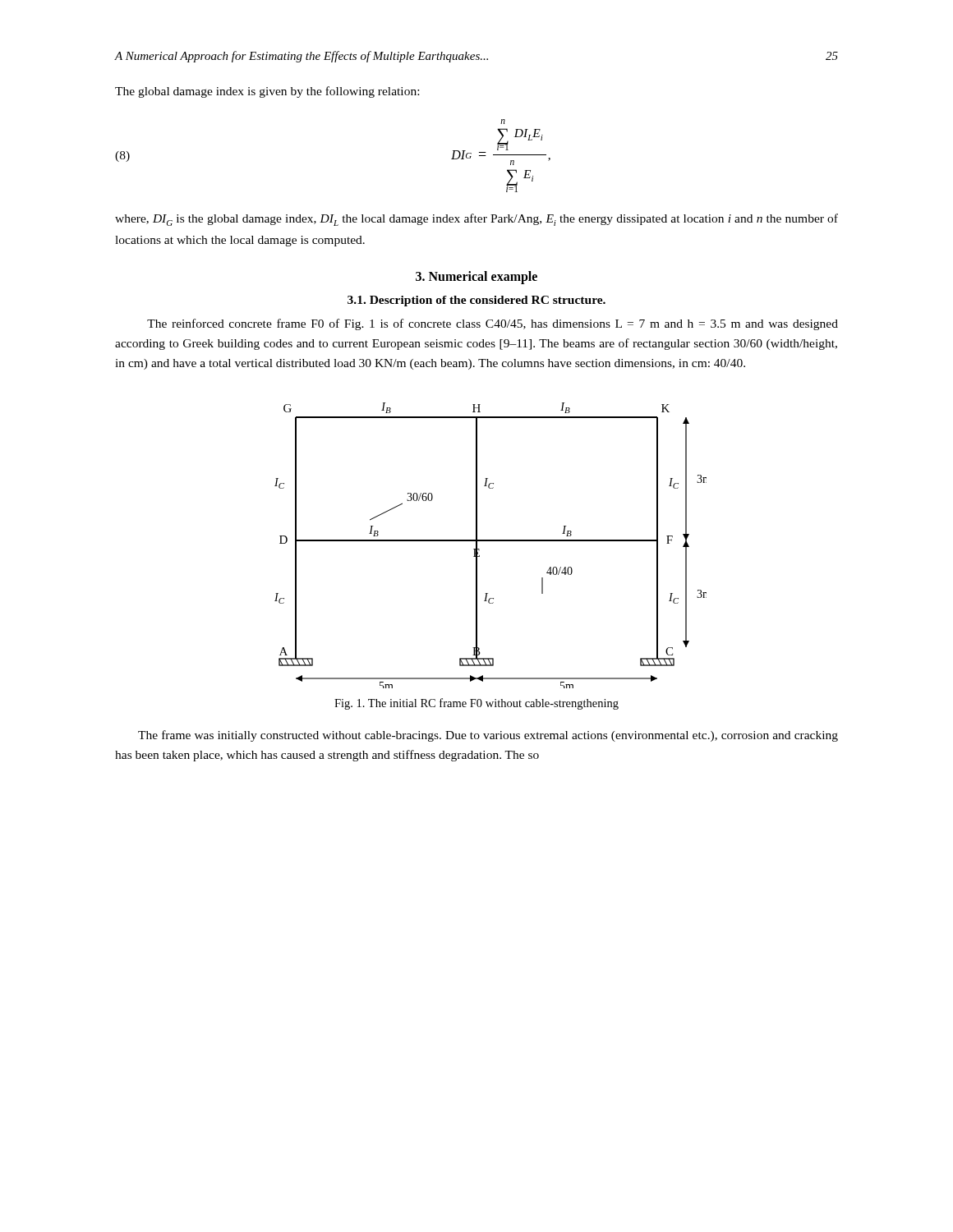The width and height of the screenshot is (953, 1232).
Task: Select the text starting "(8) DIG = n ∑"
Action: [476, 155]
